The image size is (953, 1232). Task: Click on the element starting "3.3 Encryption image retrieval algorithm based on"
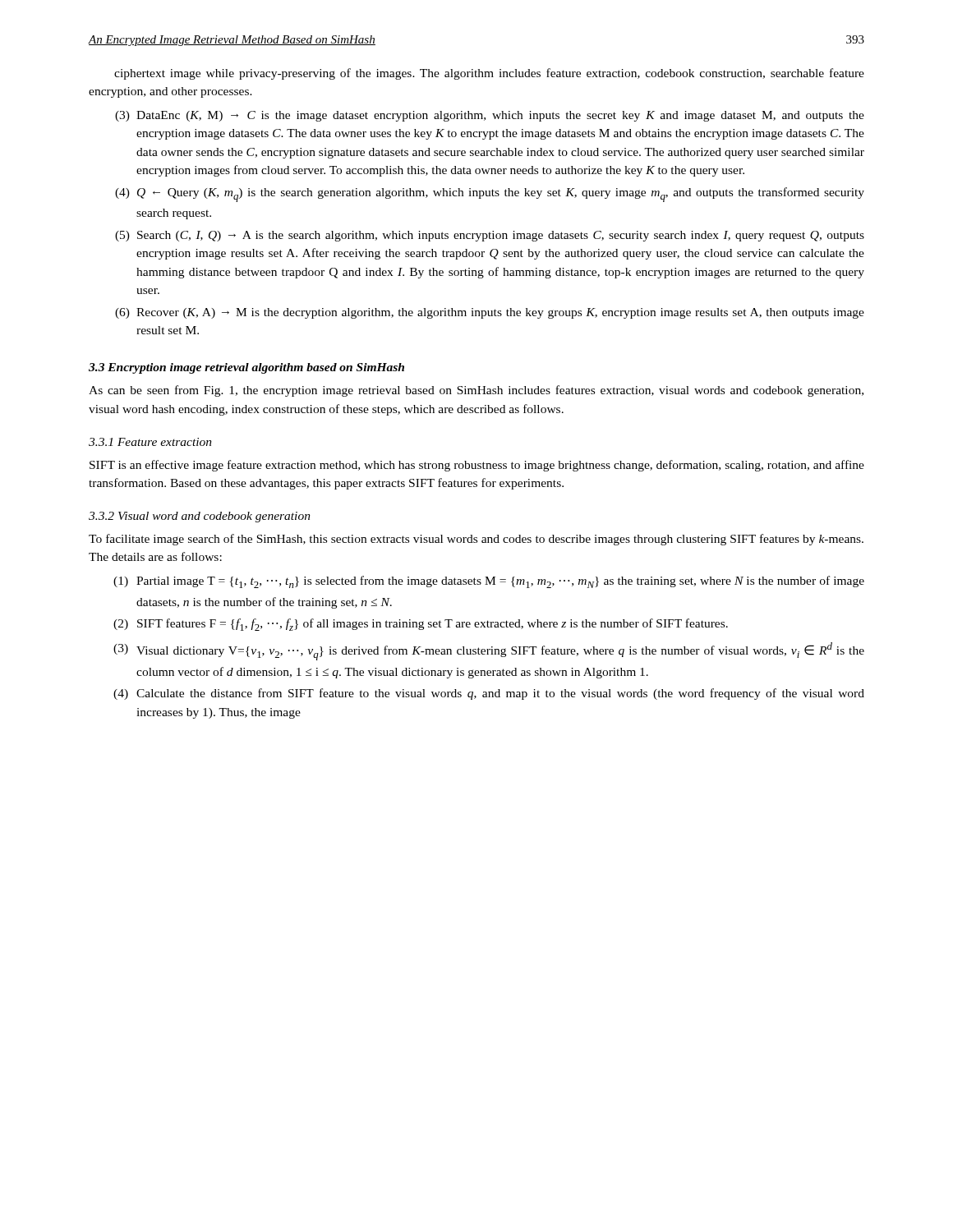247,366
